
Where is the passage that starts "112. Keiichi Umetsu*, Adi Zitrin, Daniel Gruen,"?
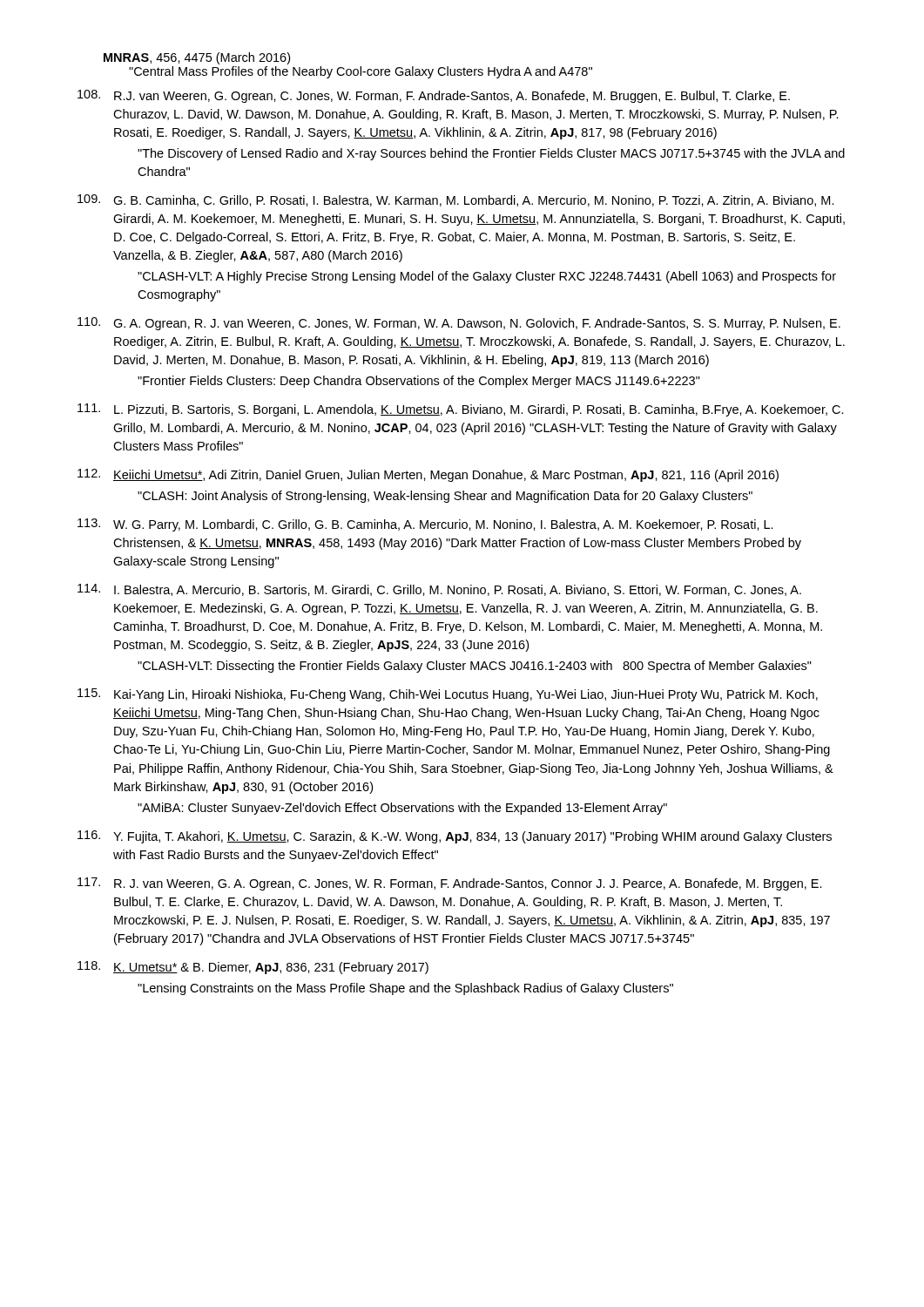pos(480,486)
